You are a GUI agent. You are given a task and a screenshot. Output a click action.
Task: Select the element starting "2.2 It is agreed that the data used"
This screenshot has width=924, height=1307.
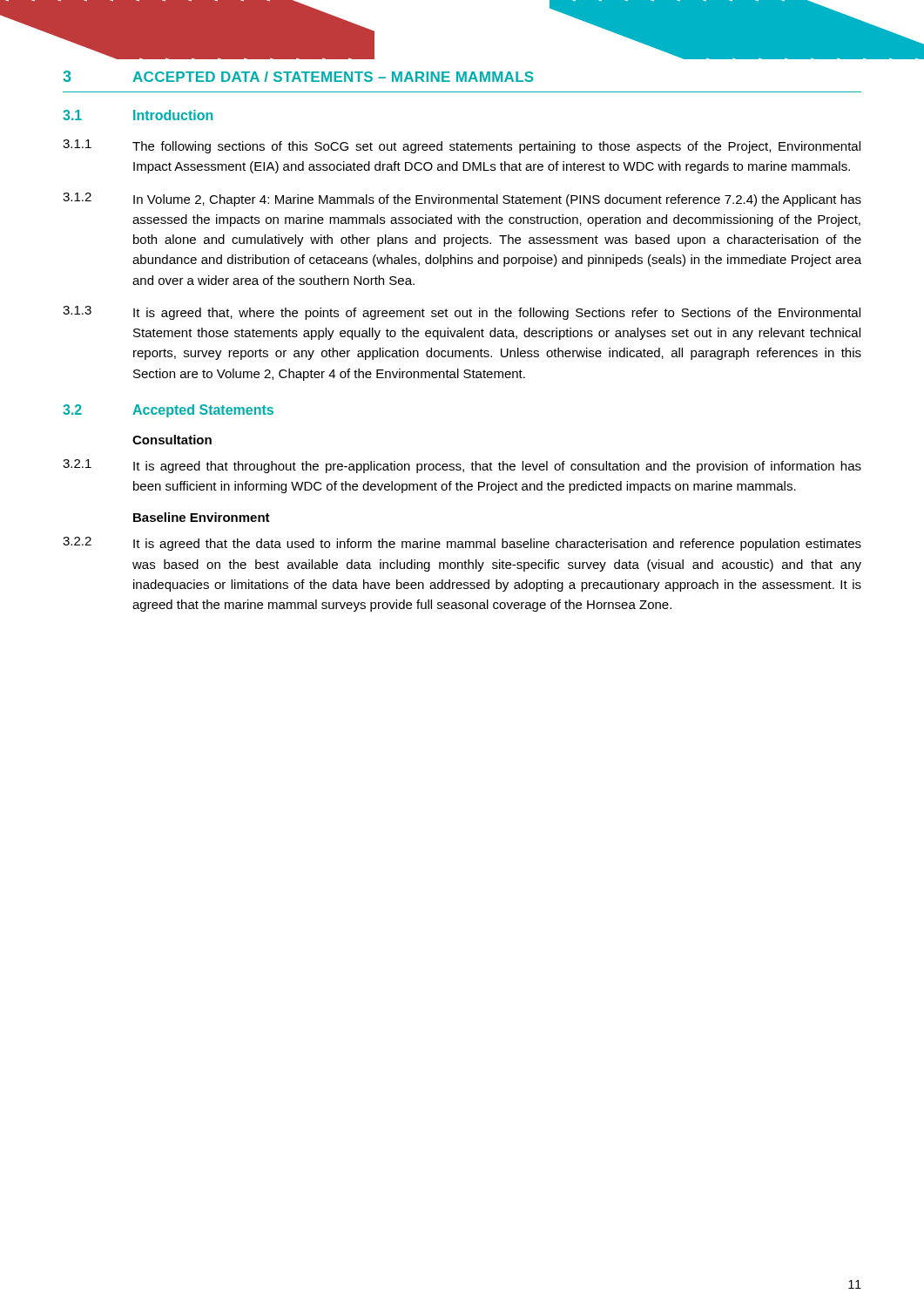point(462,574)
